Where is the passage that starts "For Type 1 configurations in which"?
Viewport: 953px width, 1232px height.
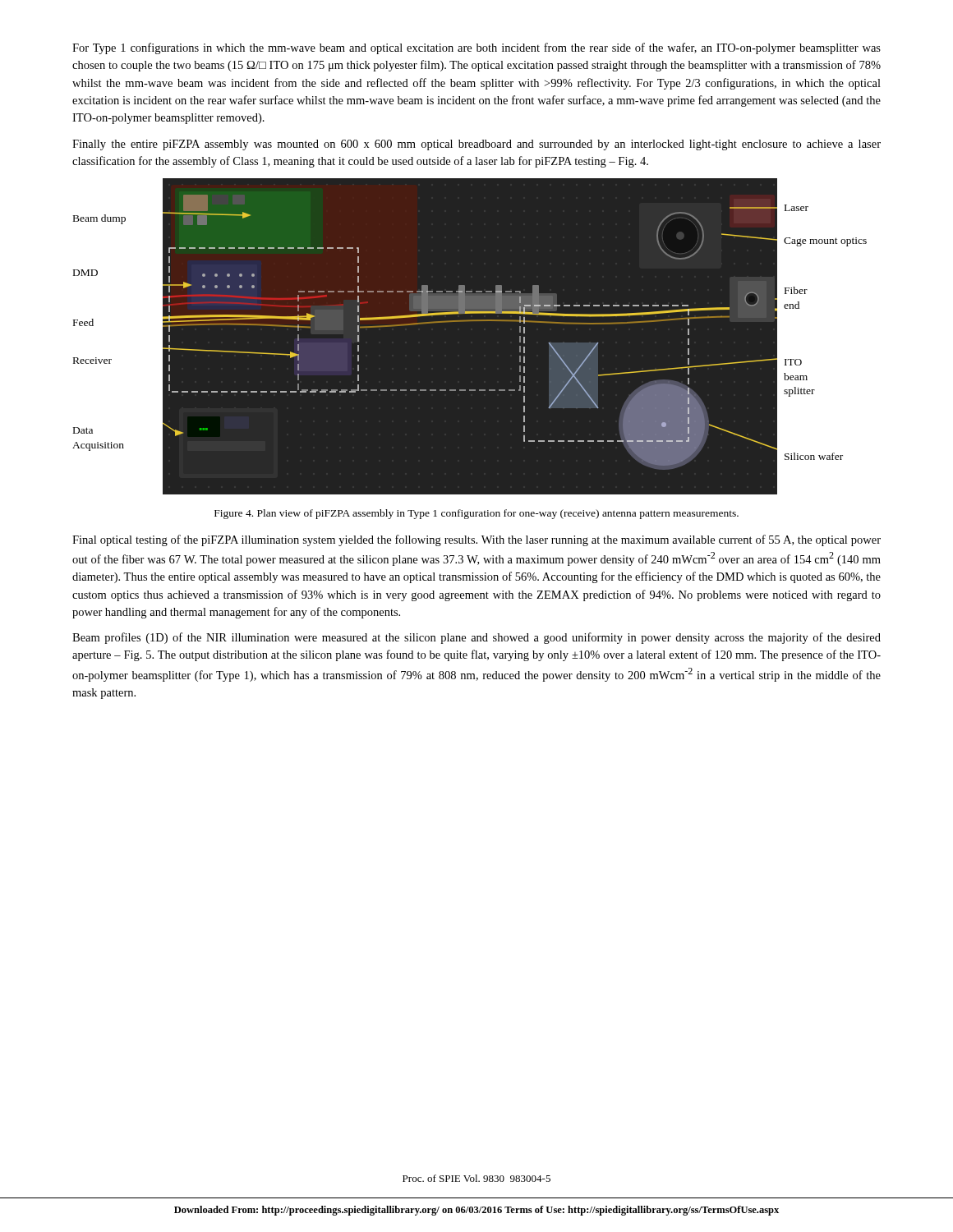coord(476,83)
